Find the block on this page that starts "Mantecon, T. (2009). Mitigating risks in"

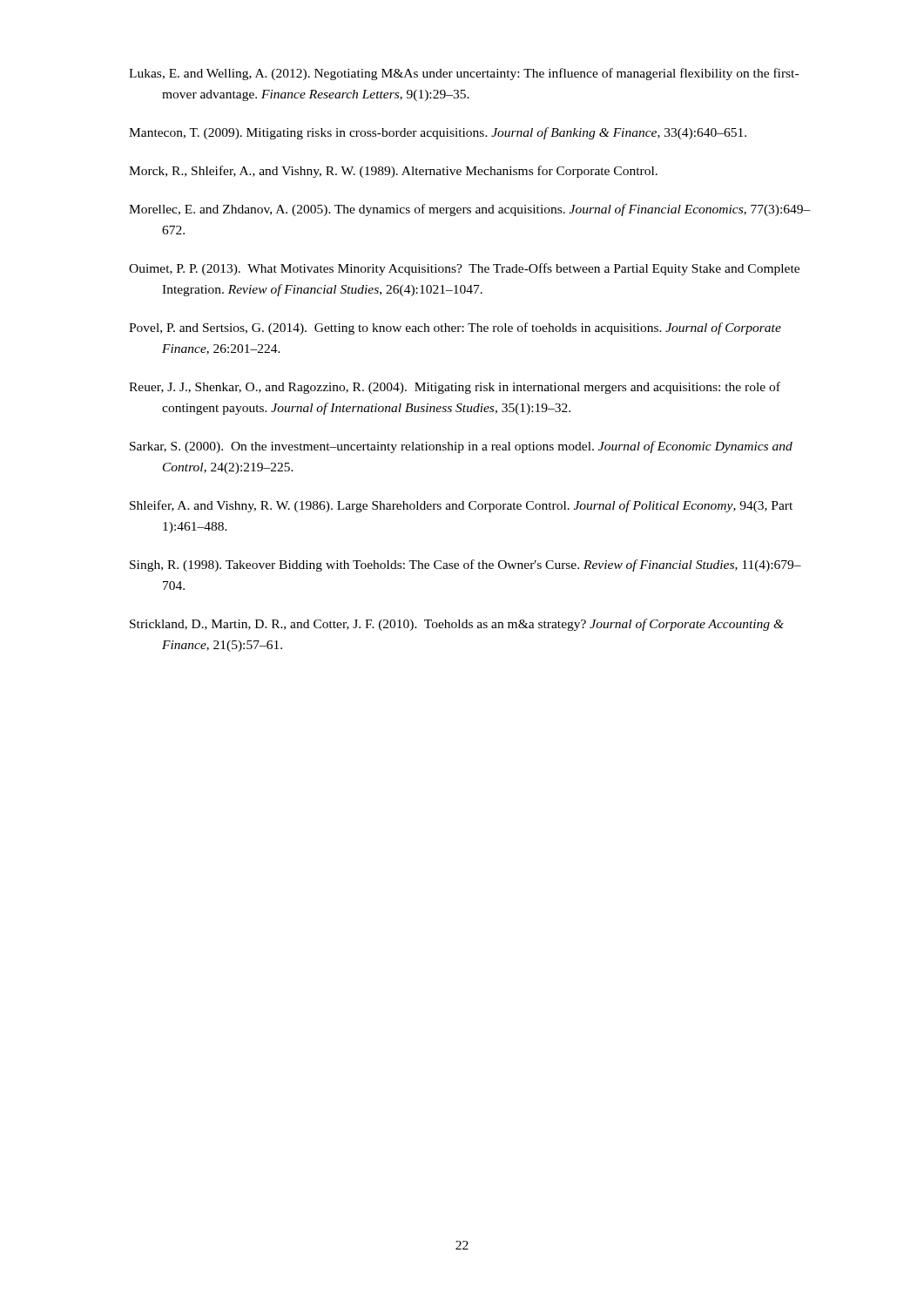(438, 132)
